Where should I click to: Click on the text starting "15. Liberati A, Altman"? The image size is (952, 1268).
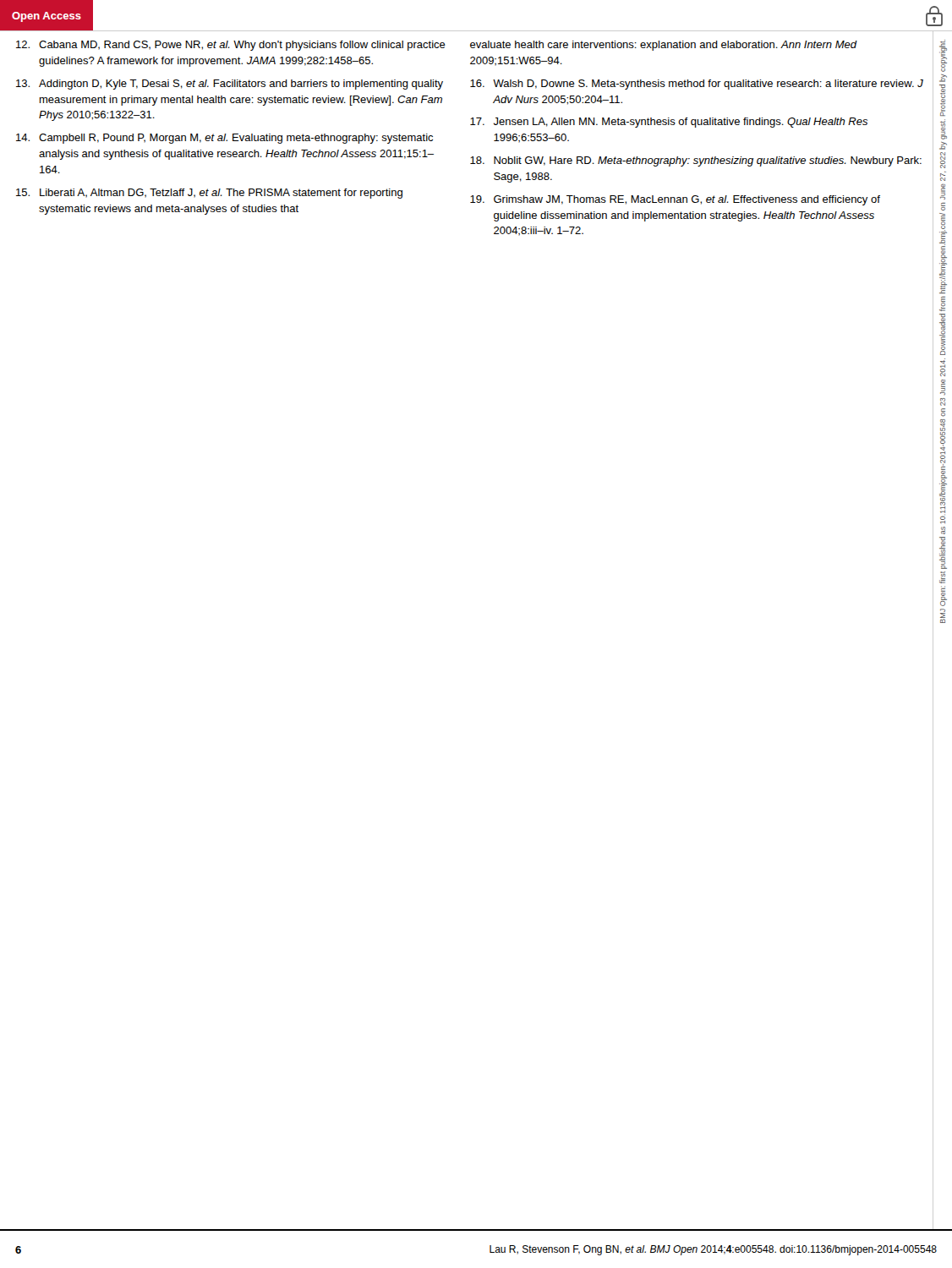(x=234, y=201)
